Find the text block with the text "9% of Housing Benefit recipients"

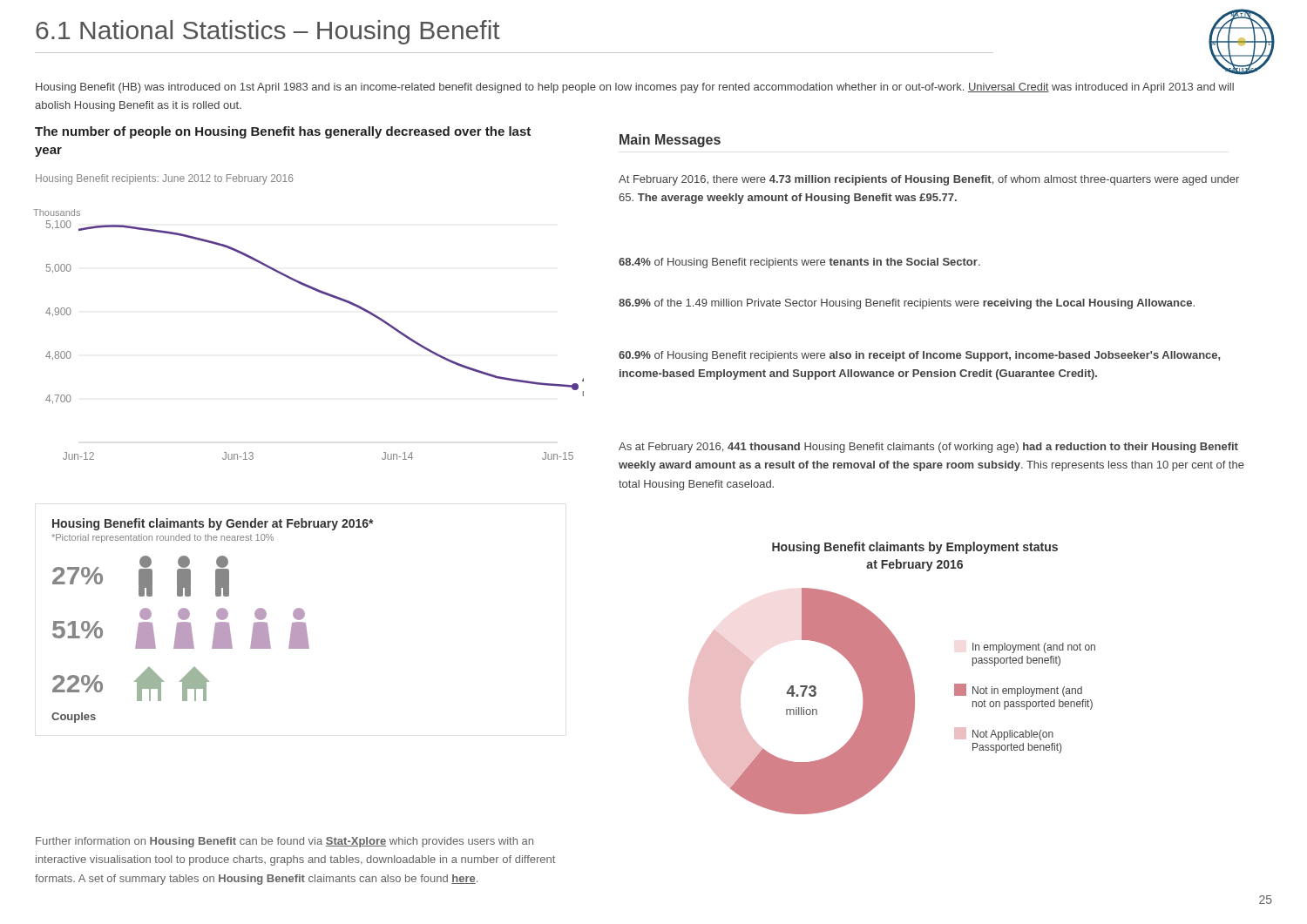(x=920, y=364)
